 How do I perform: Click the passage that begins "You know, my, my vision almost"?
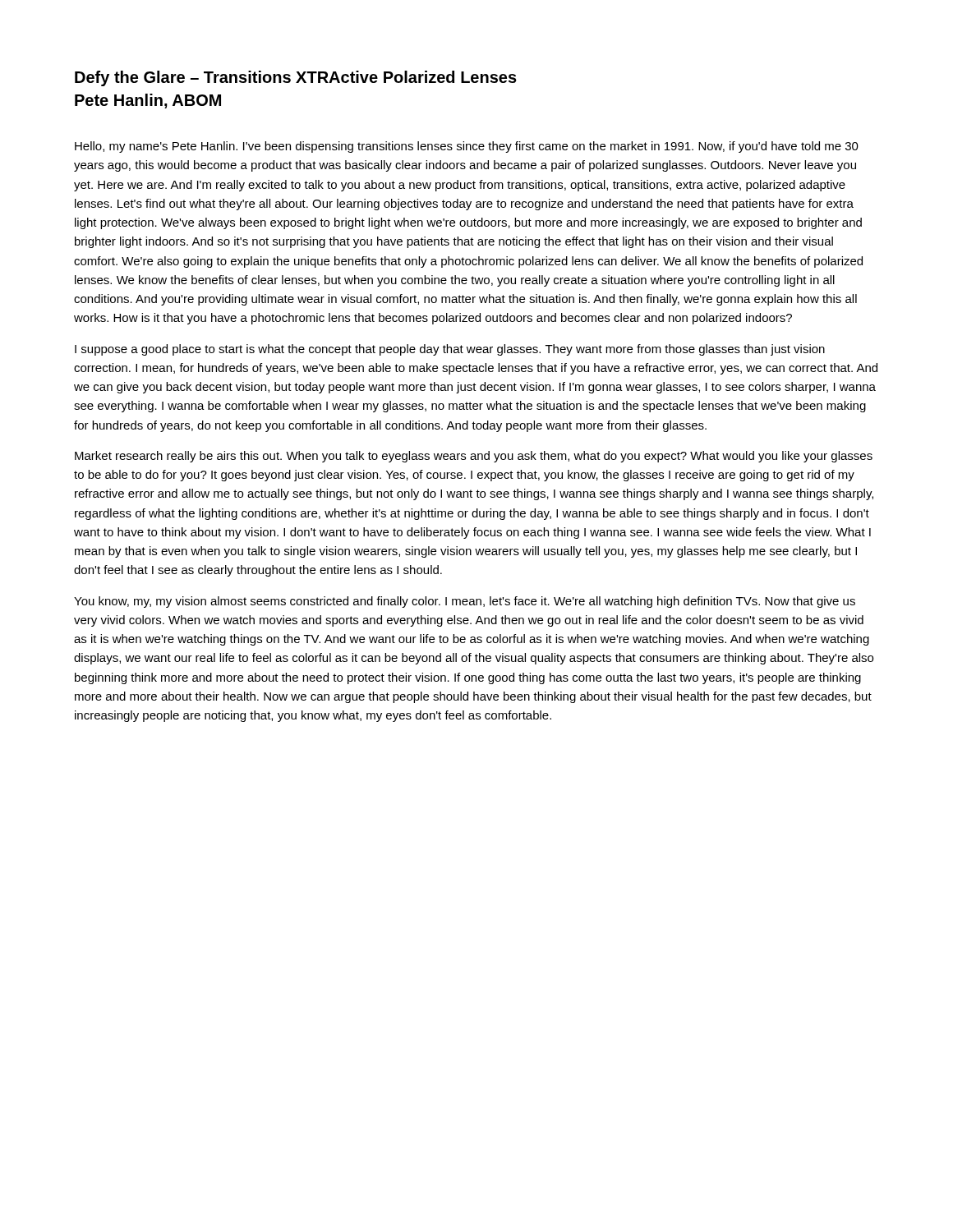coord(474,658)
